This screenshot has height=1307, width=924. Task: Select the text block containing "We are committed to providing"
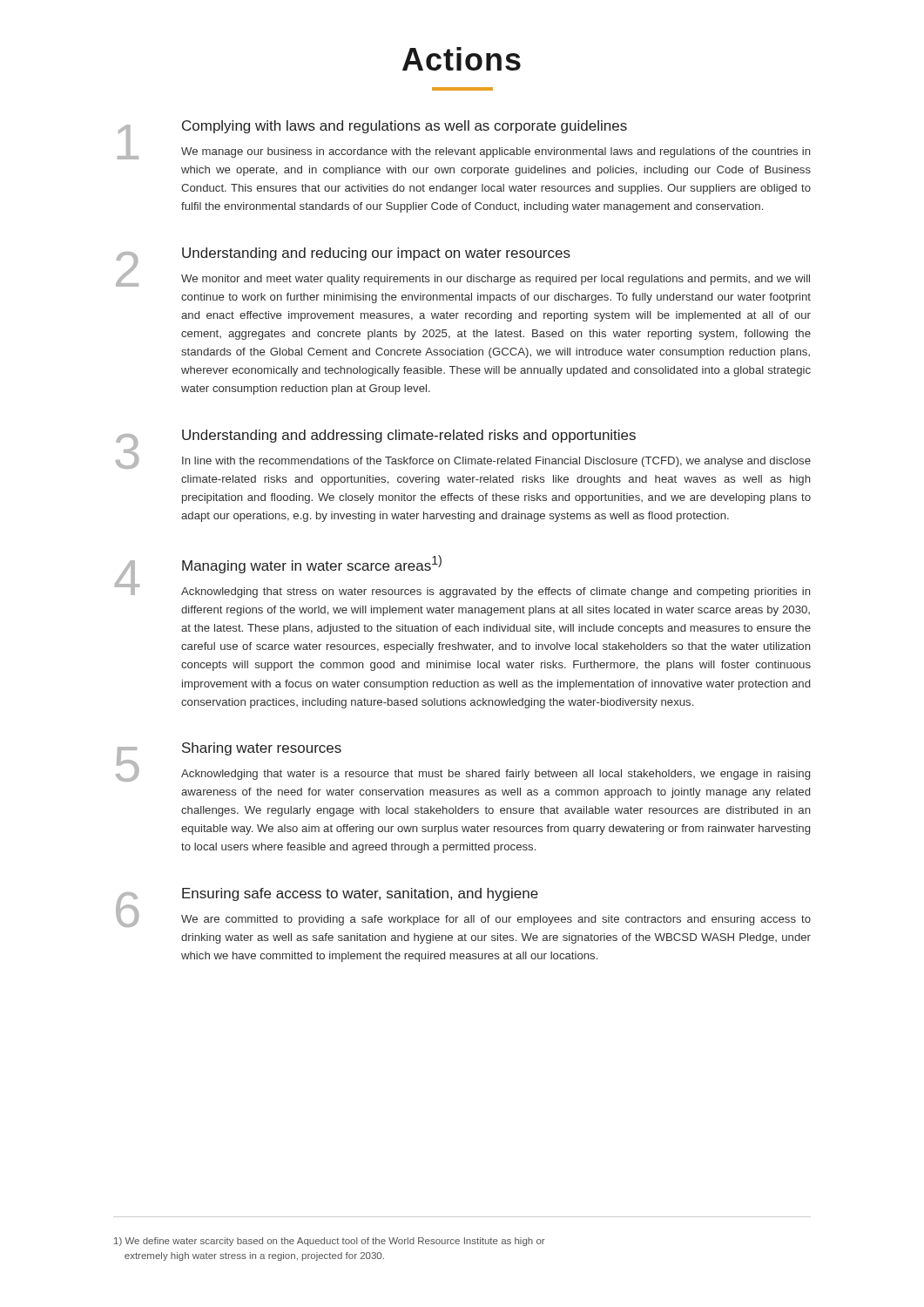(x=496, y=937)
